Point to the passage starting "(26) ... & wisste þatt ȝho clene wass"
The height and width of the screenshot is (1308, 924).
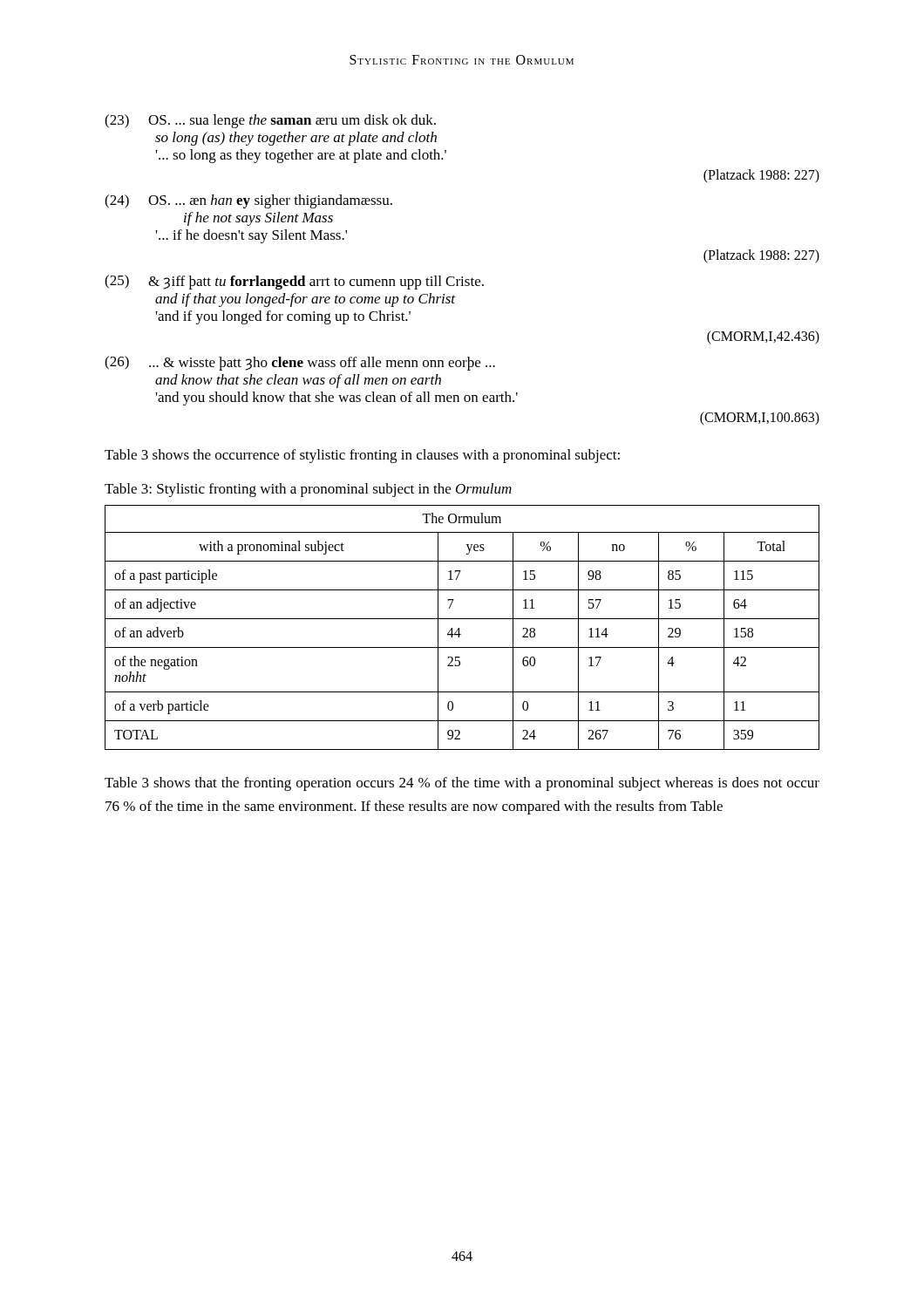tap(462, 380)
